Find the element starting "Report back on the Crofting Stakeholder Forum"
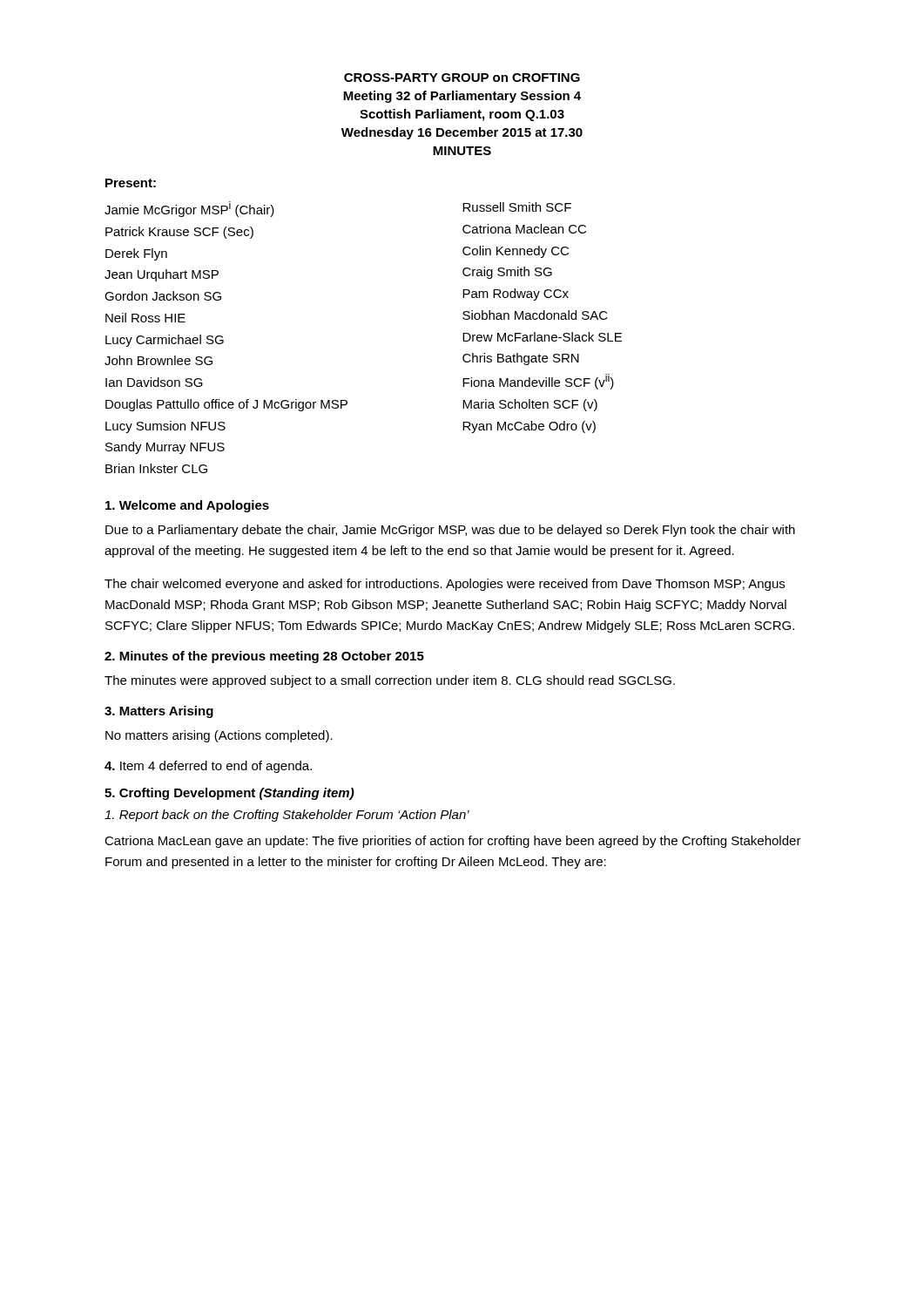 pyautogui.click(x=287, y=814)
